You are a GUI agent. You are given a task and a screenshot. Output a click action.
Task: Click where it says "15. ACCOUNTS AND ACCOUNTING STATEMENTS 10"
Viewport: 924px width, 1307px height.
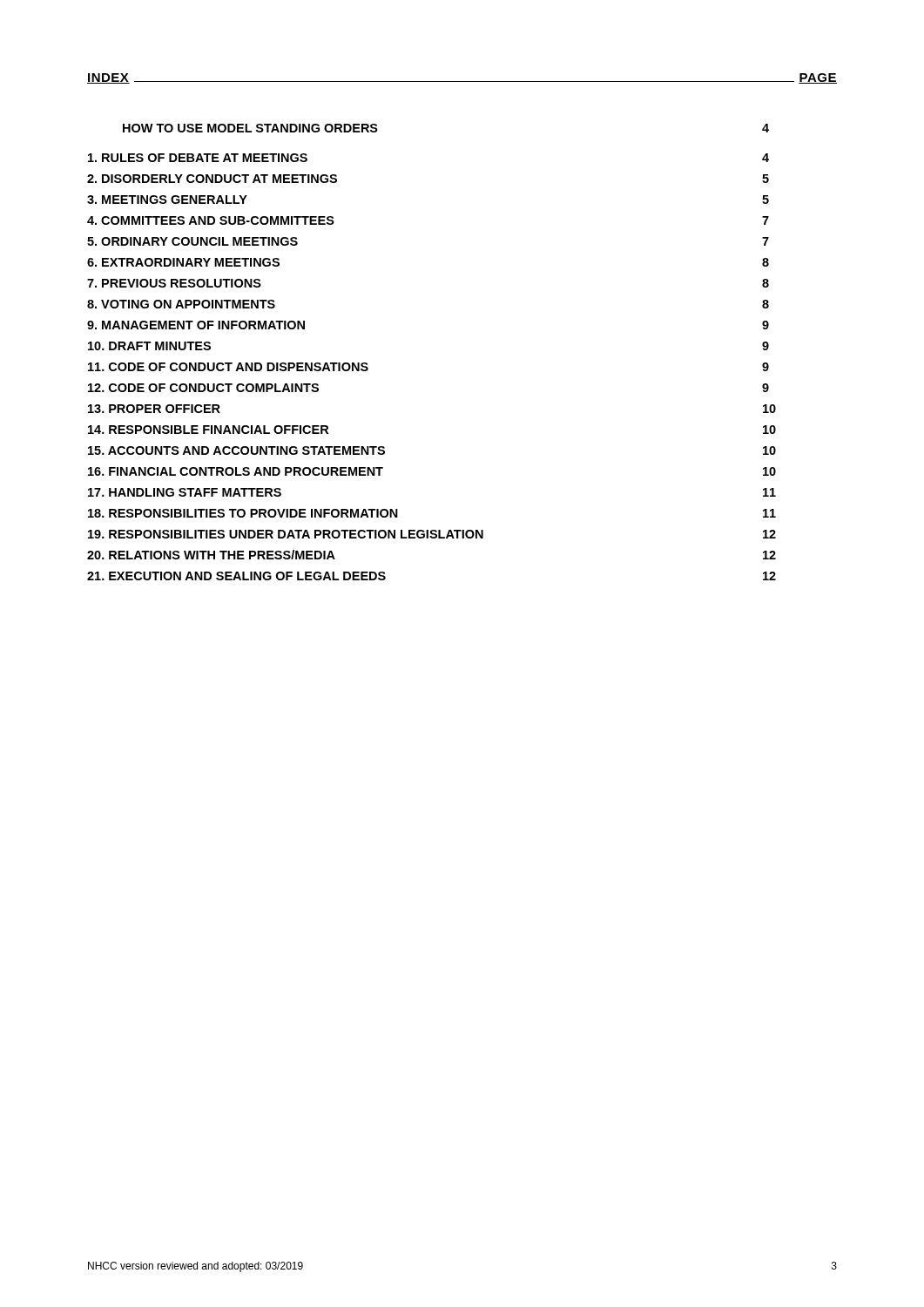234,452
